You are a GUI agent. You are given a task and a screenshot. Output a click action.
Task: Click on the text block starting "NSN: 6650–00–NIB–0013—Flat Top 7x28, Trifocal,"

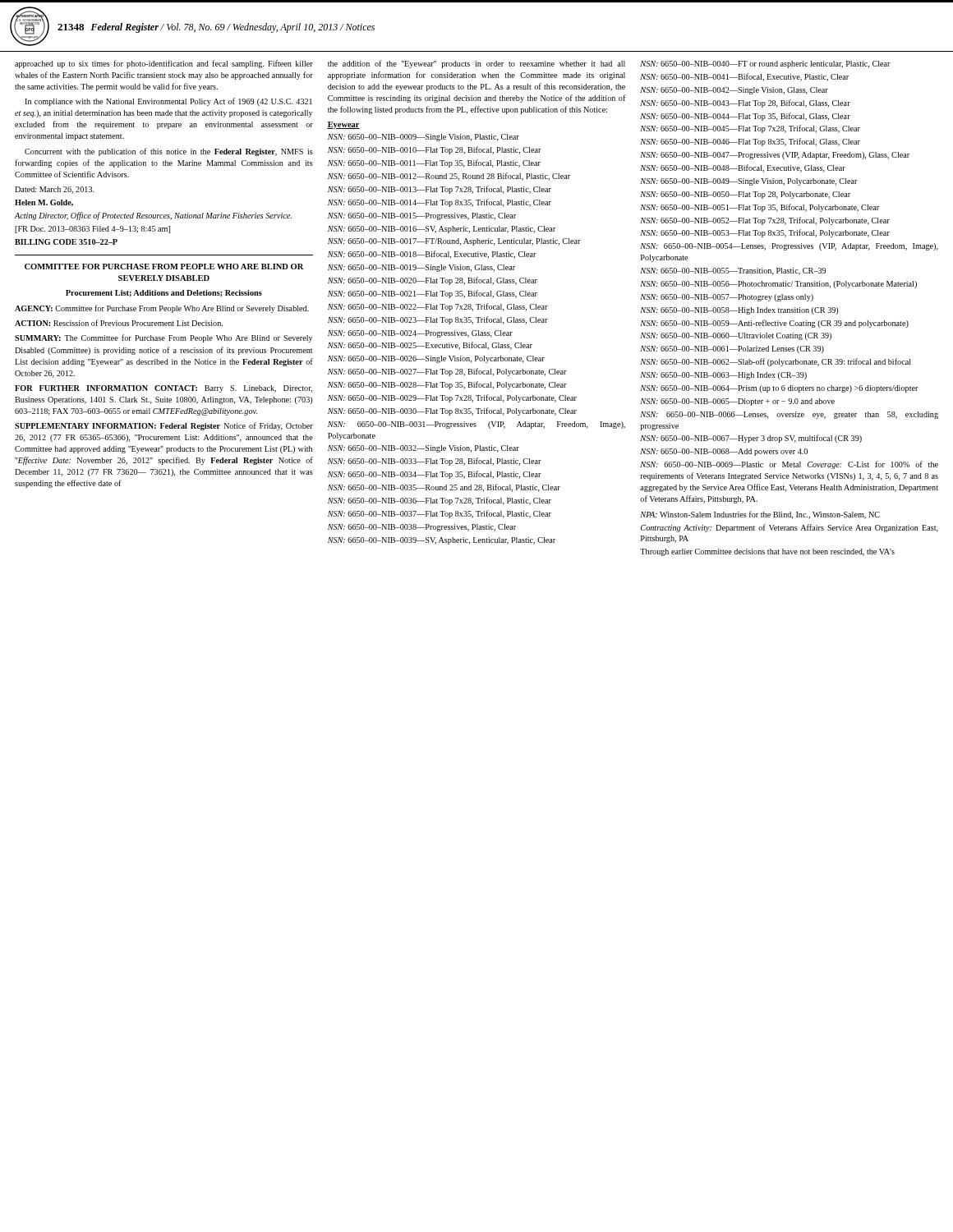click(x=439, y=189)
